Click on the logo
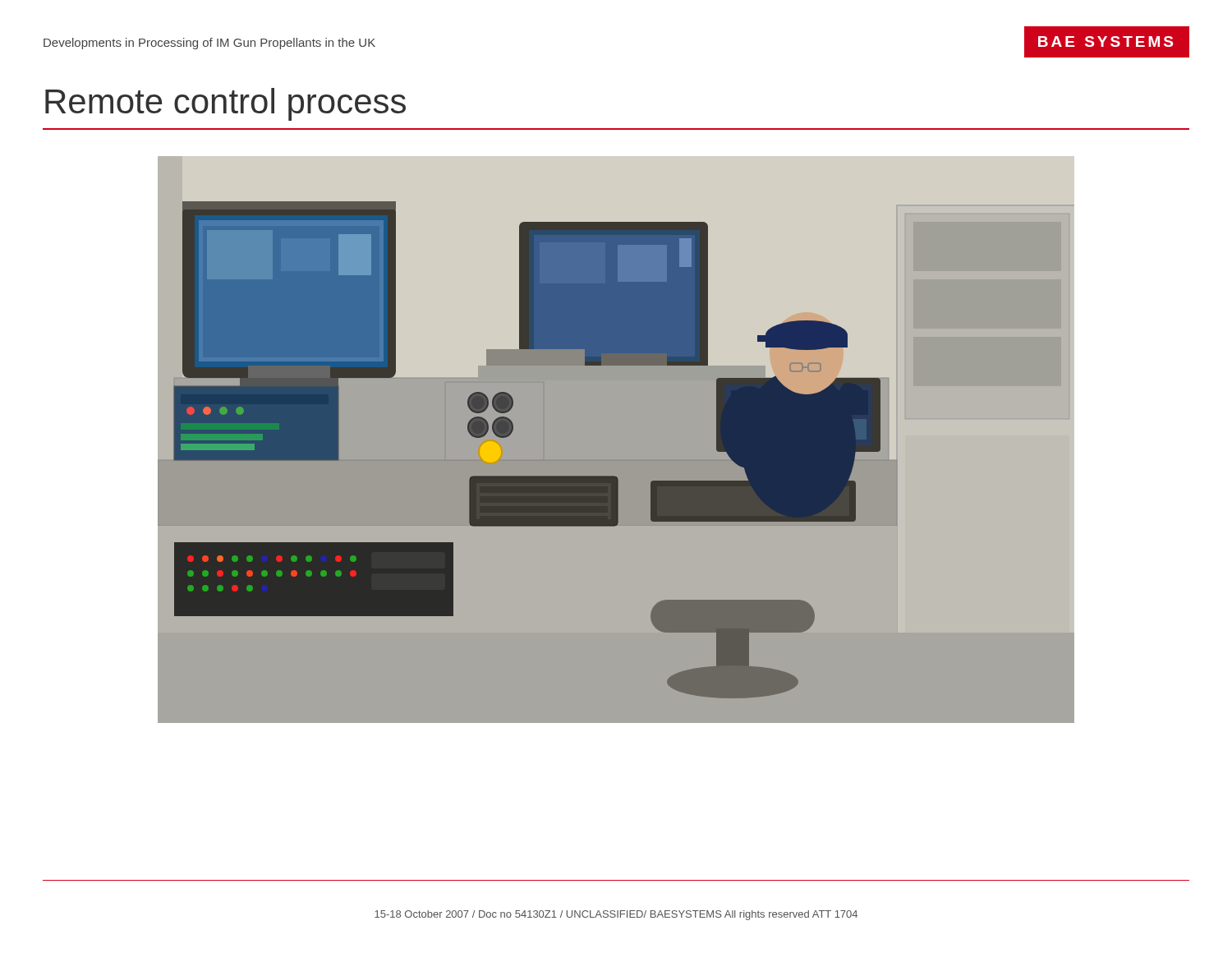Screen dimensions: 953x1232 1107,42
